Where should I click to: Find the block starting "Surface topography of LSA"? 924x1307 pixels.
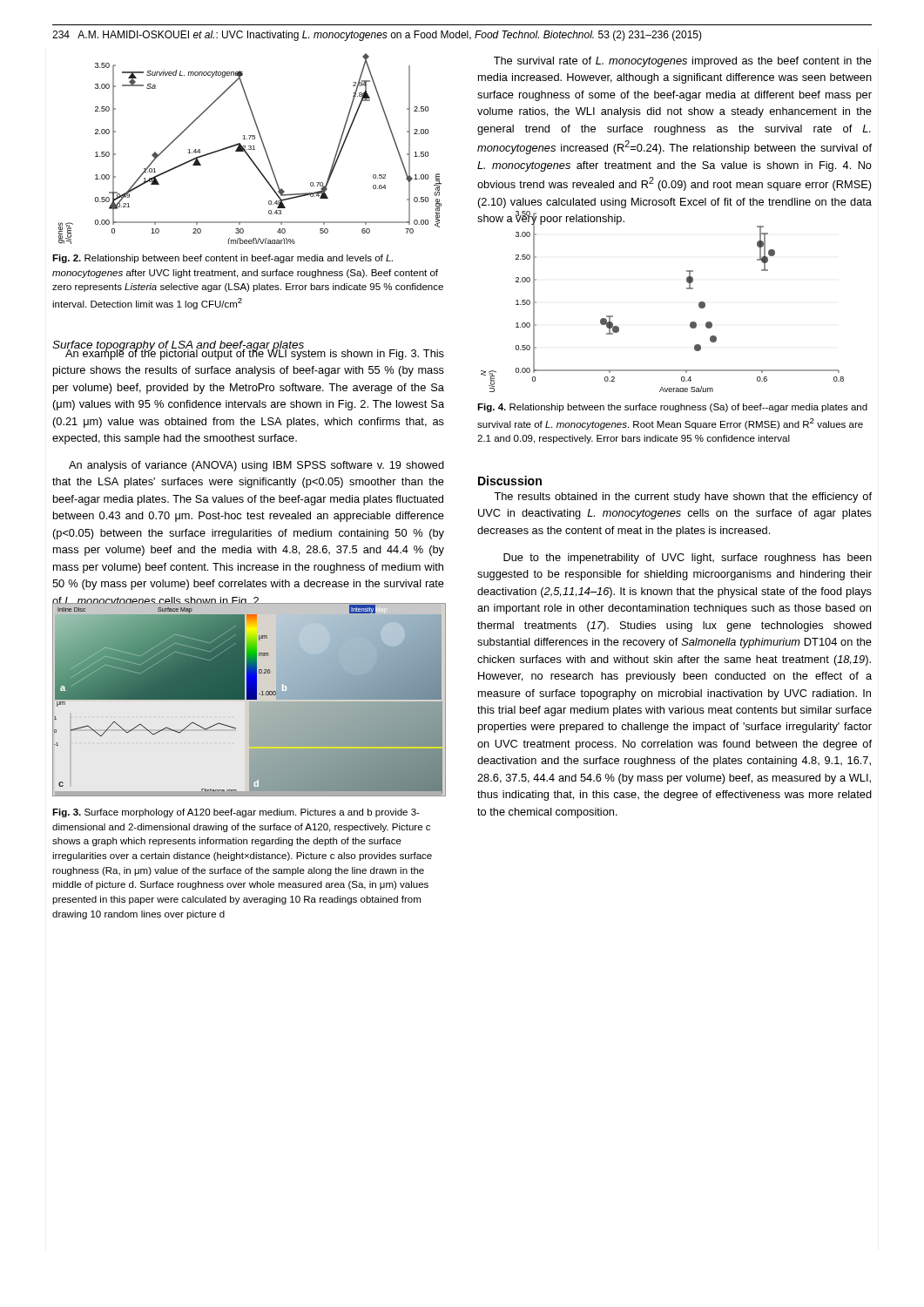click(178, 345)
